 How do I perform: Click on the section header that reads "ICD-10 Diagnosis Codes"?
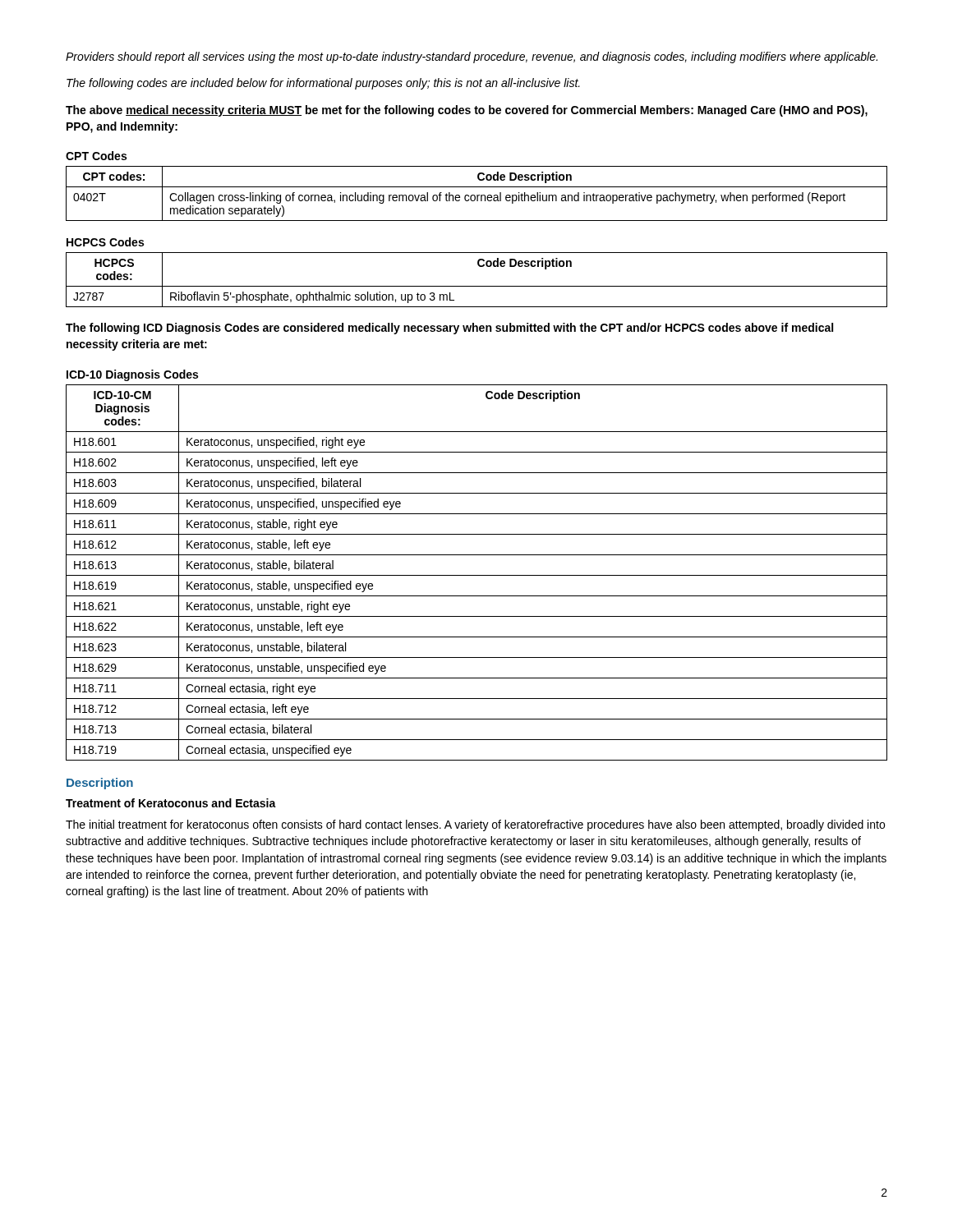[x=132, y=374]
